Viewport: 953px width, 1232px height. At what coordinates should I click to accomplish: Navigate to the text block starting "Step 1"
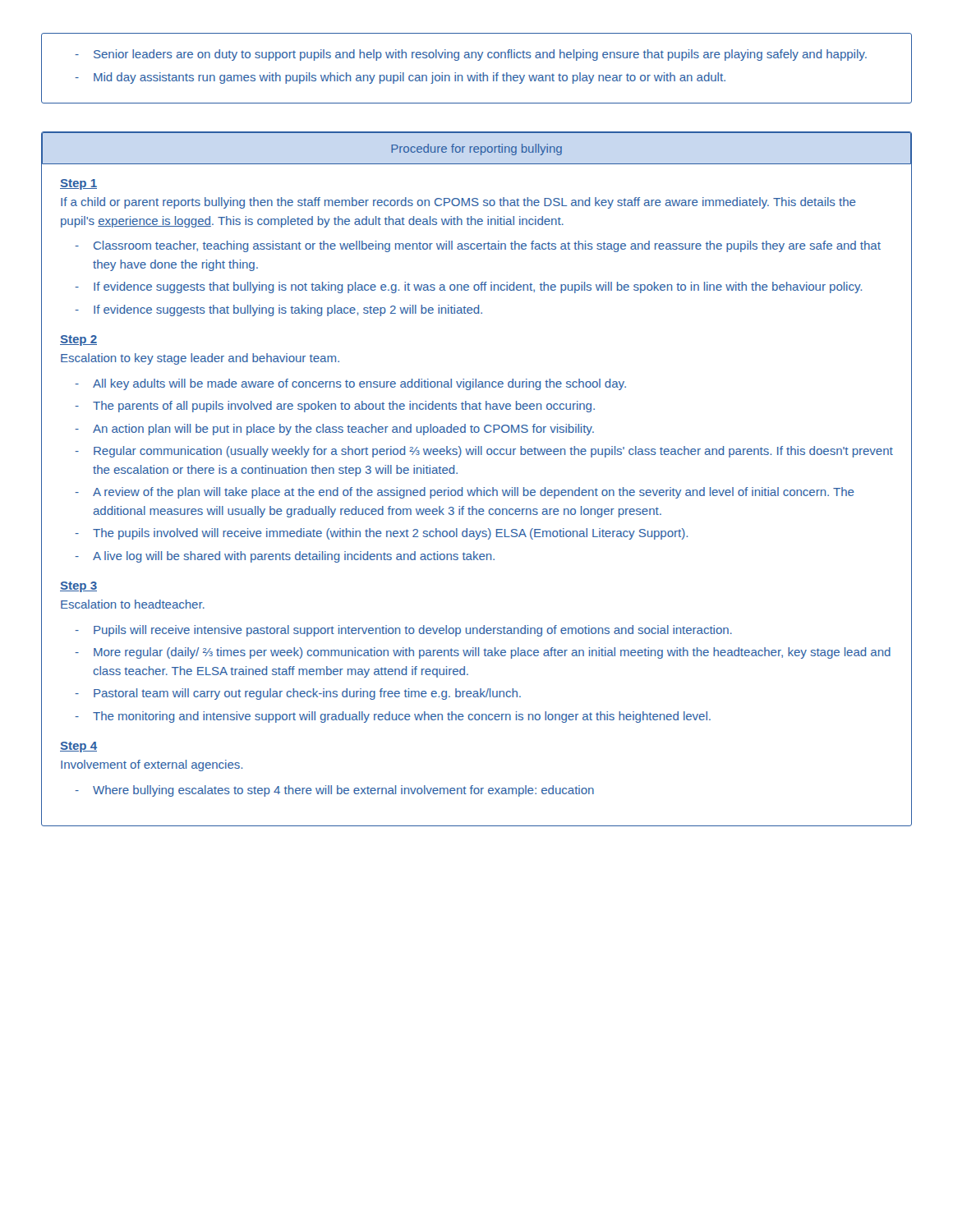click(78, 183)
